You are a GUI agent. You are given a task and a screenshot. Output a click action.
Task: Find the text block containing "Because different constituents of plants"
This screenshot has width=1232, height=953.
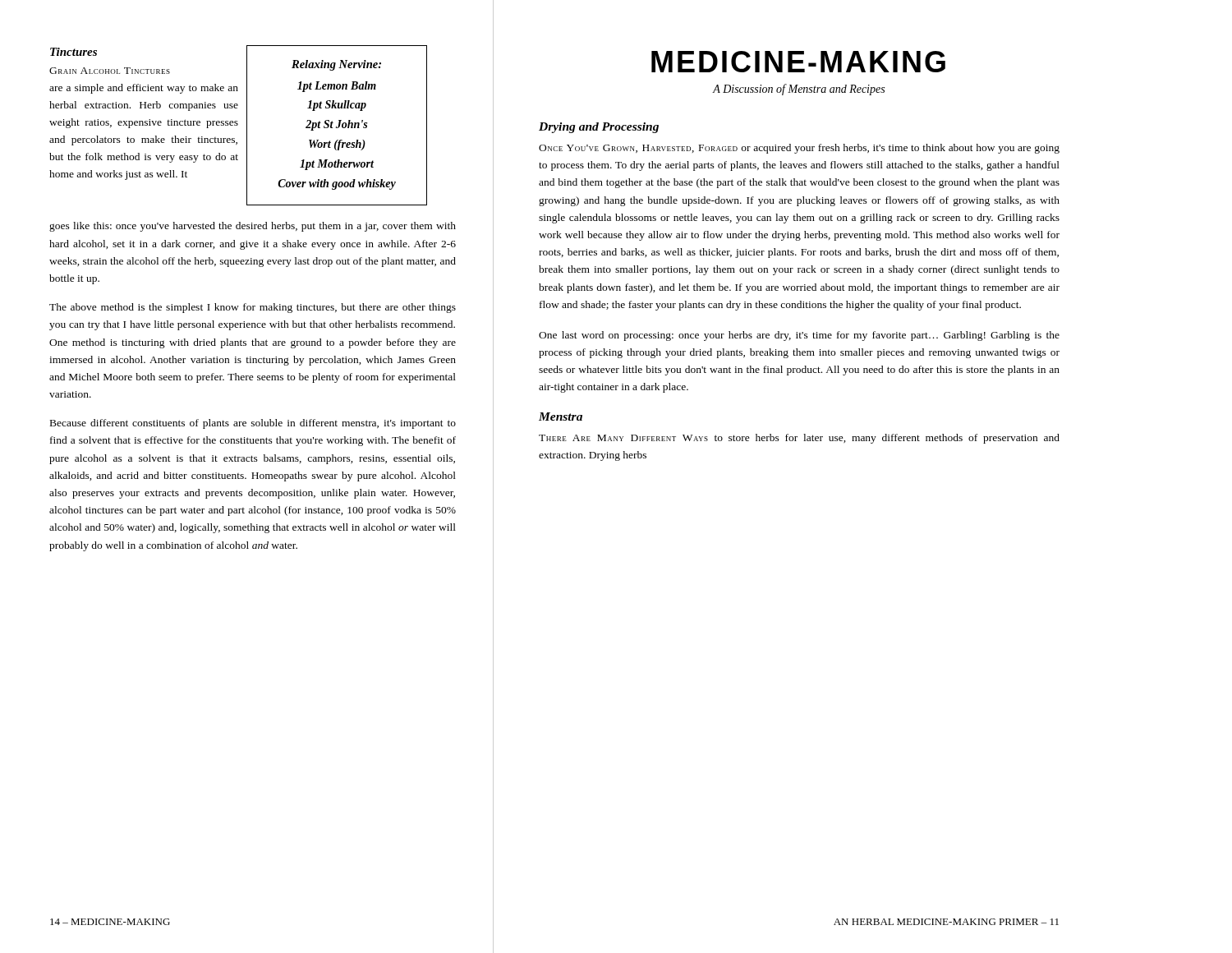point(253,484)
